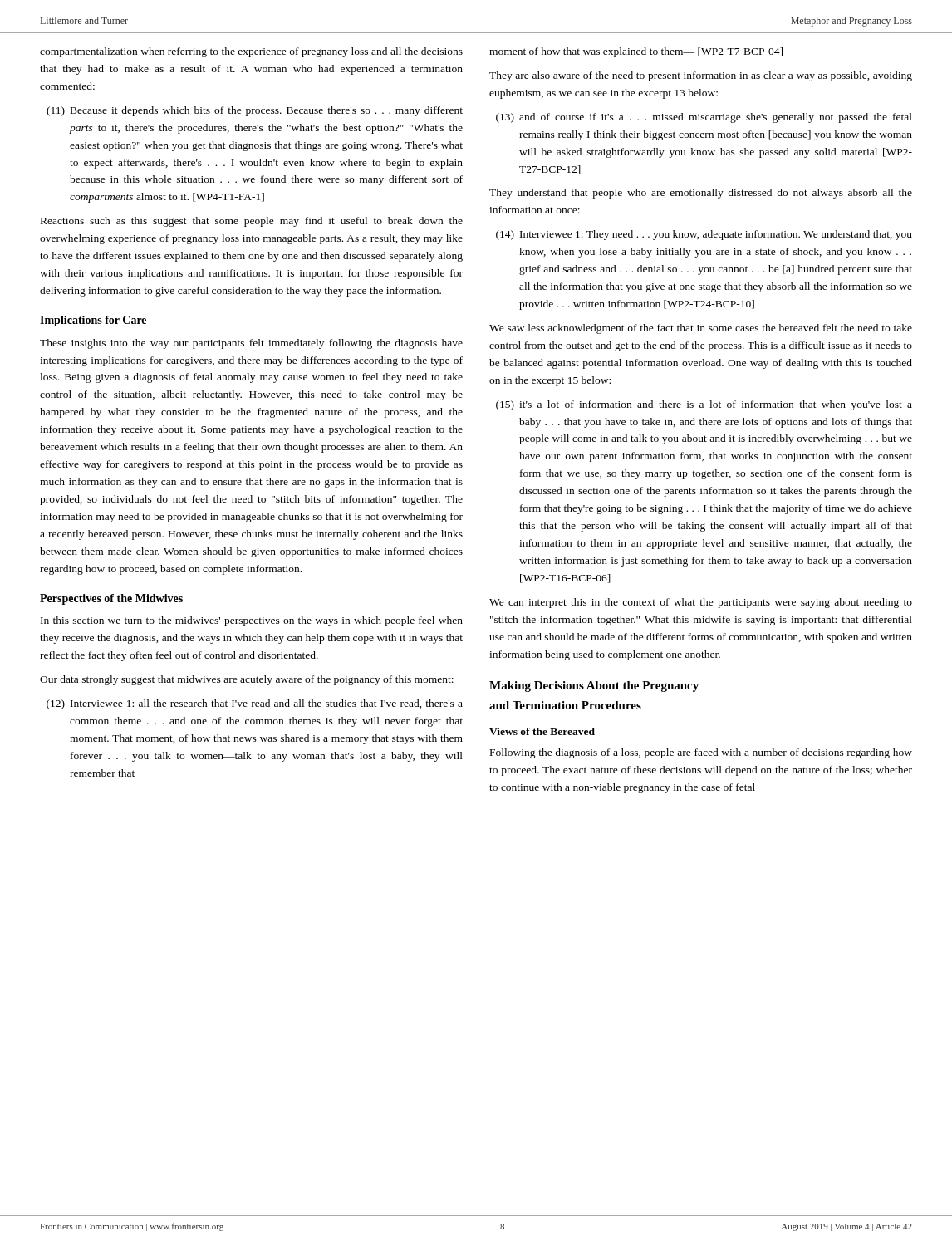952x1246 pixels.
Task: Point to the region starting "Implications for Care"
Action: coord(93,320)
